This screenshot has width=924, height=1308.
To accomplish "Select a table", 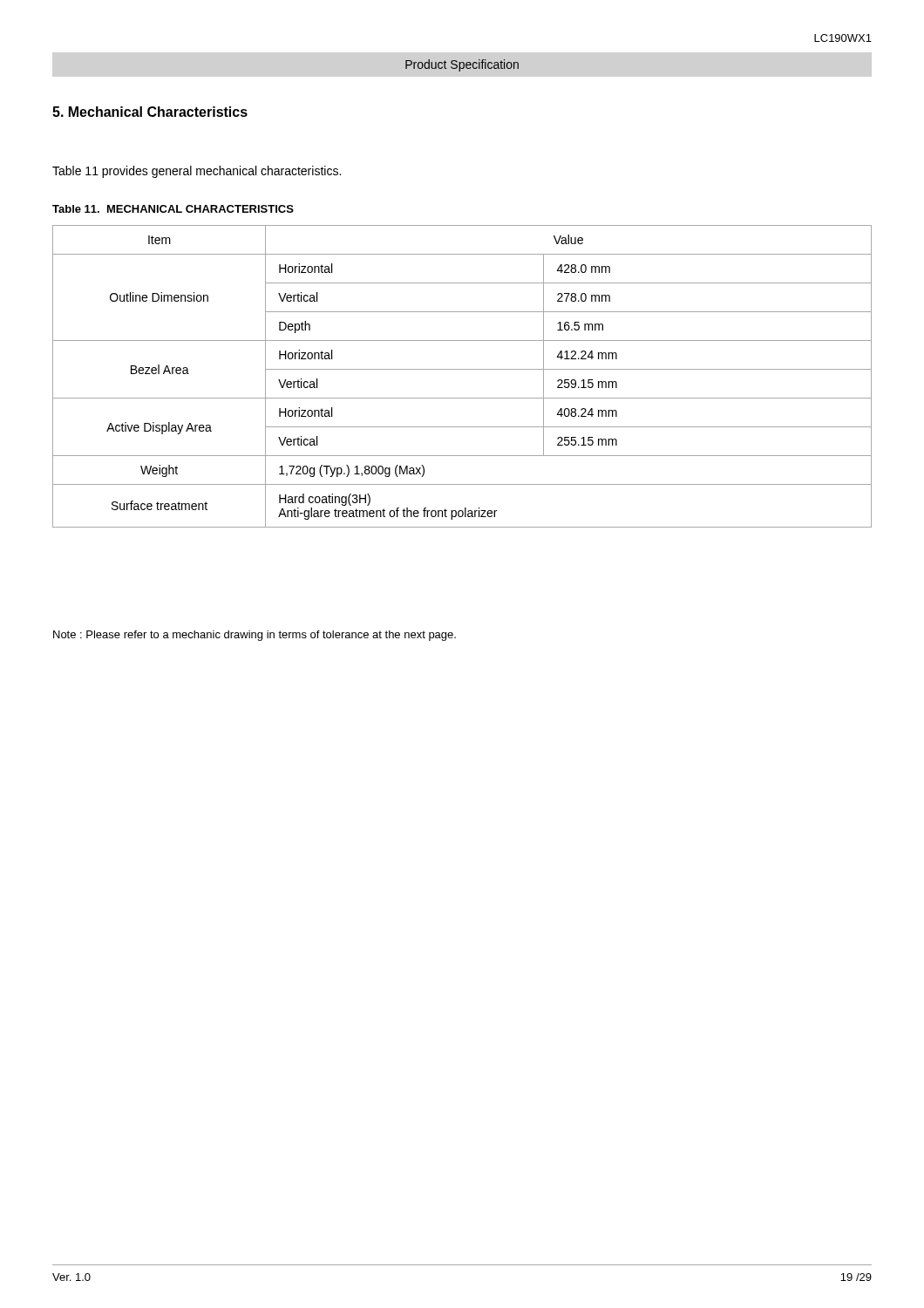I will coord(462,376).
